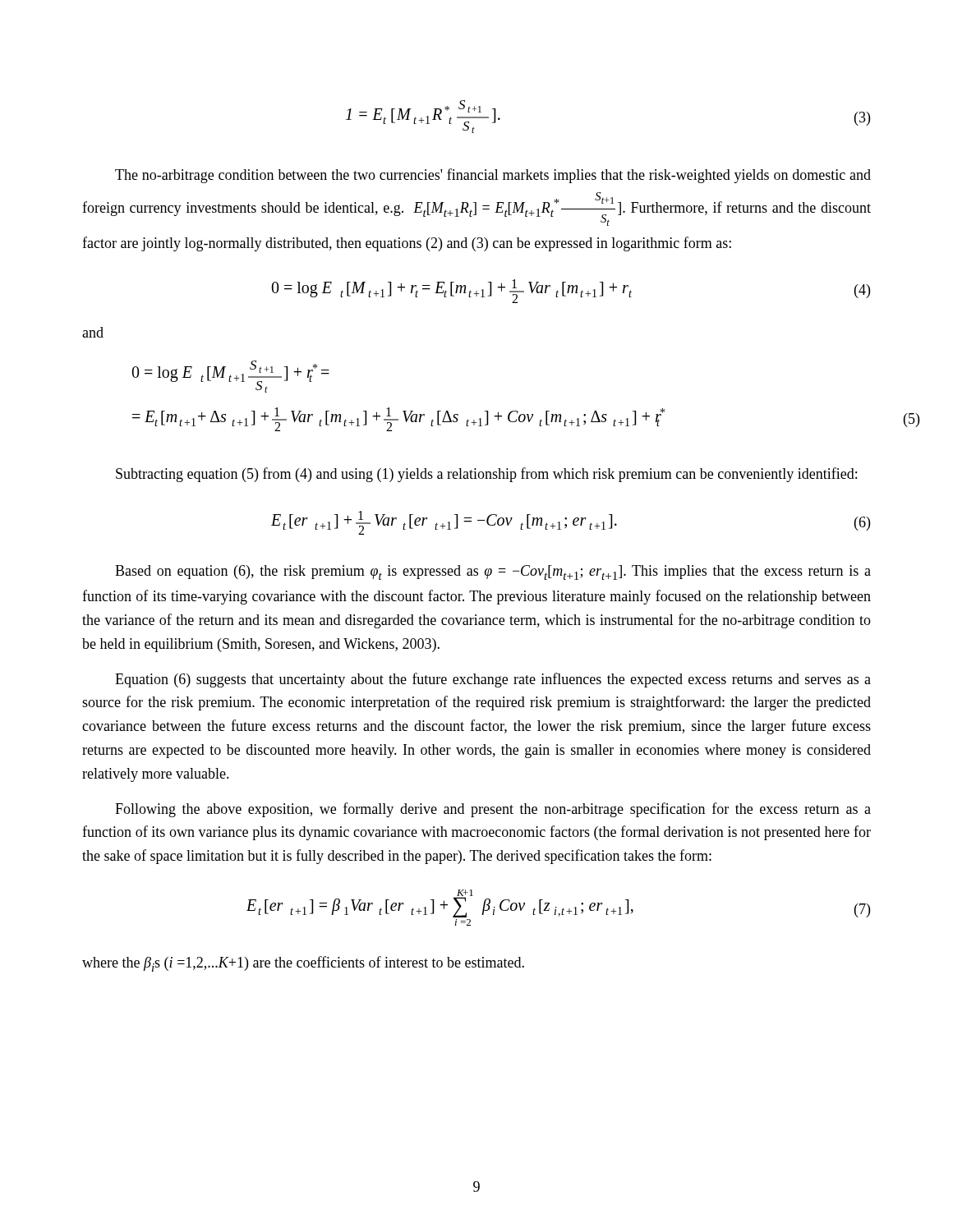The height and width of the screenshot is (1232, 953).
Task: Where is the passage that starts "where the βis (i =1,2,...K+1) are the"?
Action: (304, 964)
